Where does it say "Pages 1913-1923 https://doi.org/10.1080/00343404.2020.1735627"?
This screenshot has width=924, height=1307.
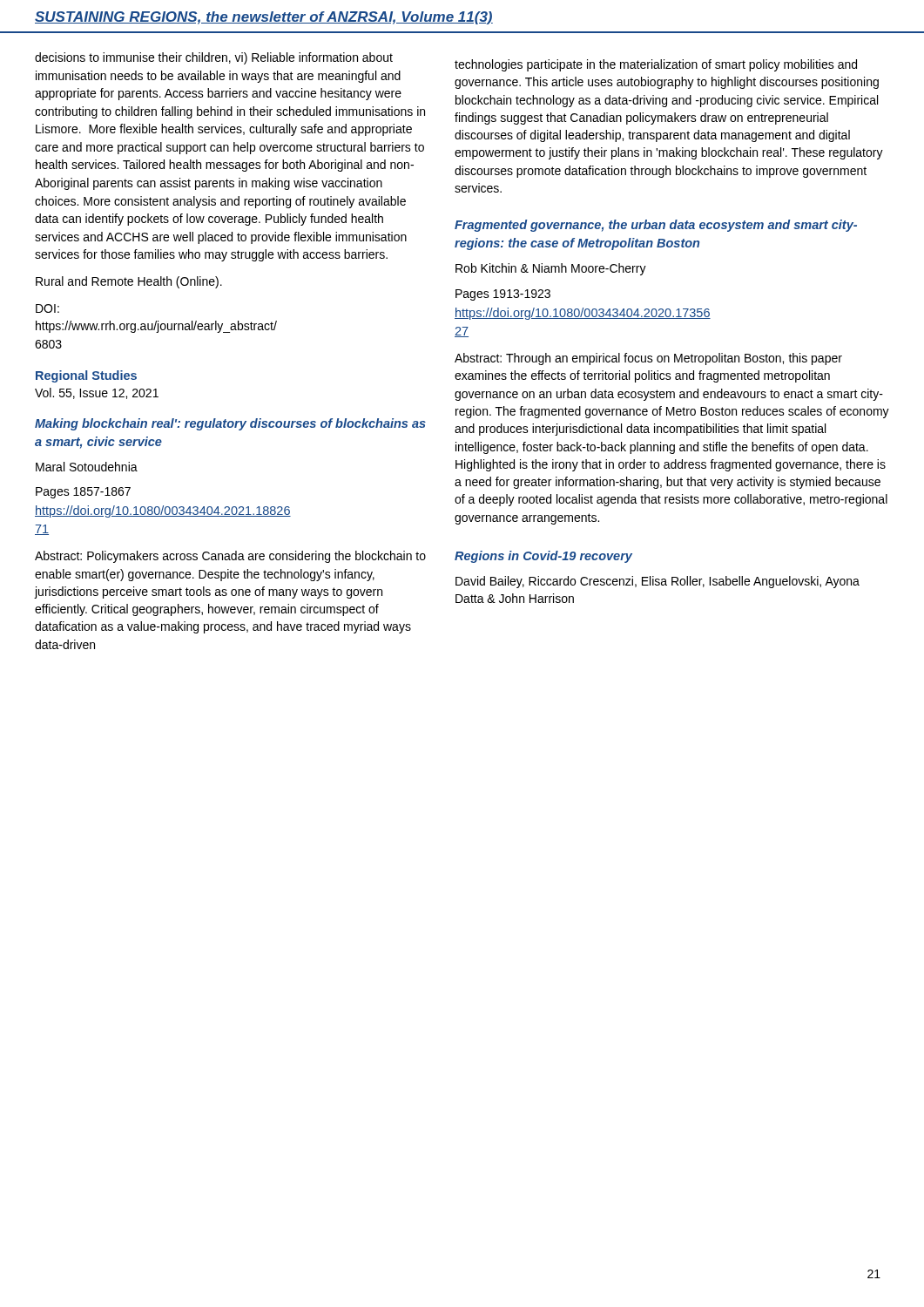(672, 313)
